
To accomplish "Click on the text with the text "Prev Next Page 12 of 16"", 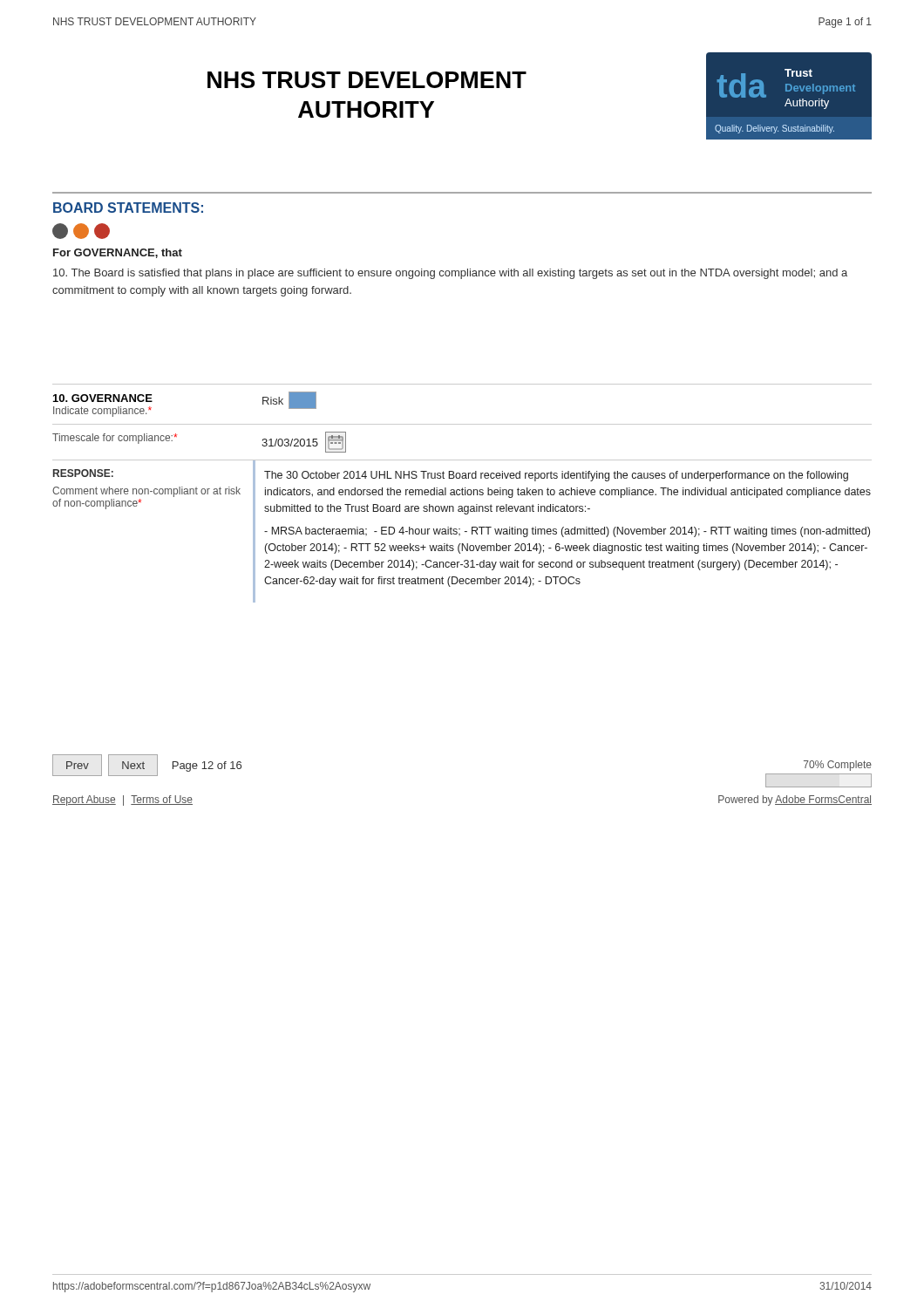I will (147, 765).
